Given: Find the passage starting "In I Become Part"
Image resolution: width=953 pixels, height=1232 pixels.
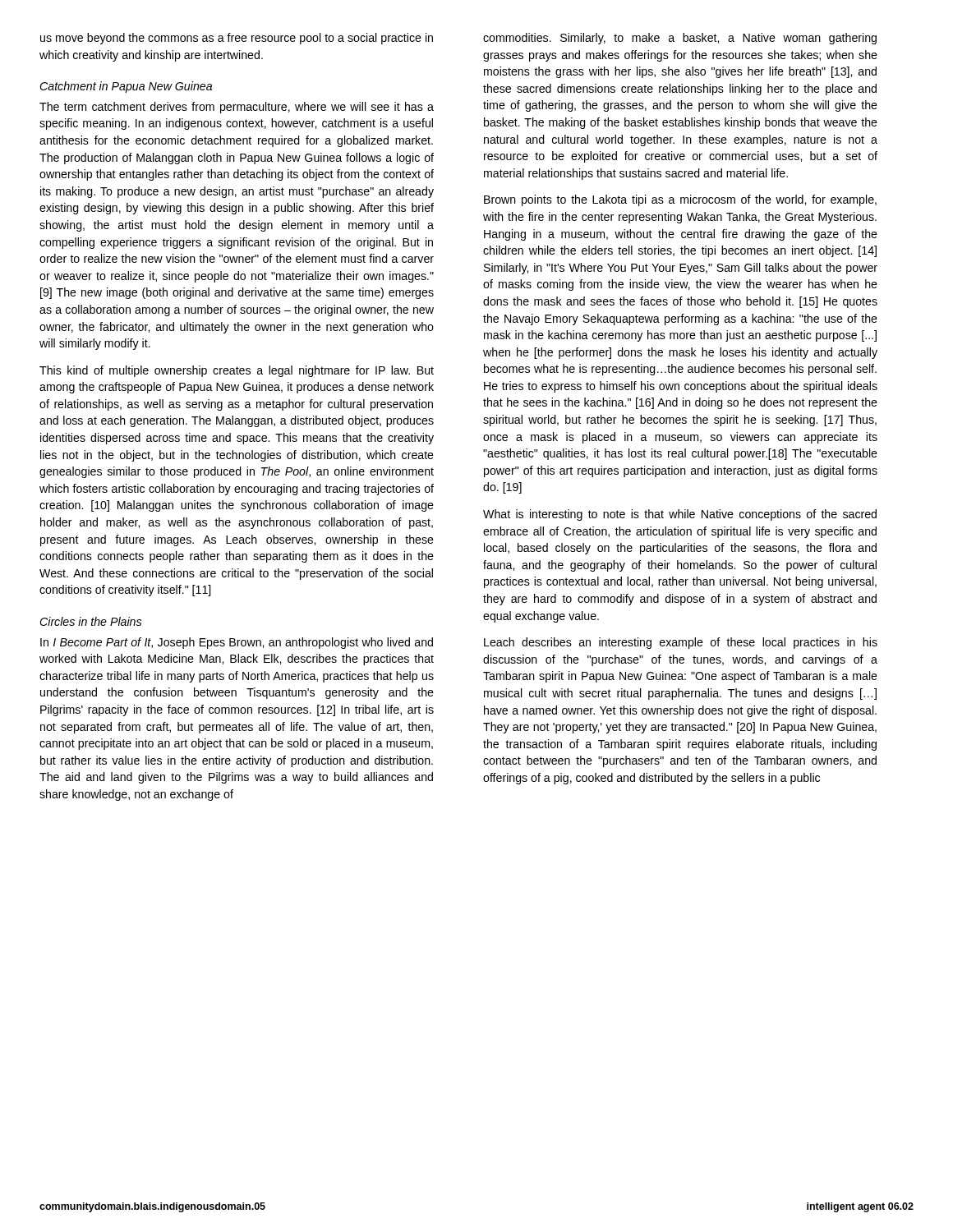Looking at the screenshot, I should [x=237, y=718].
